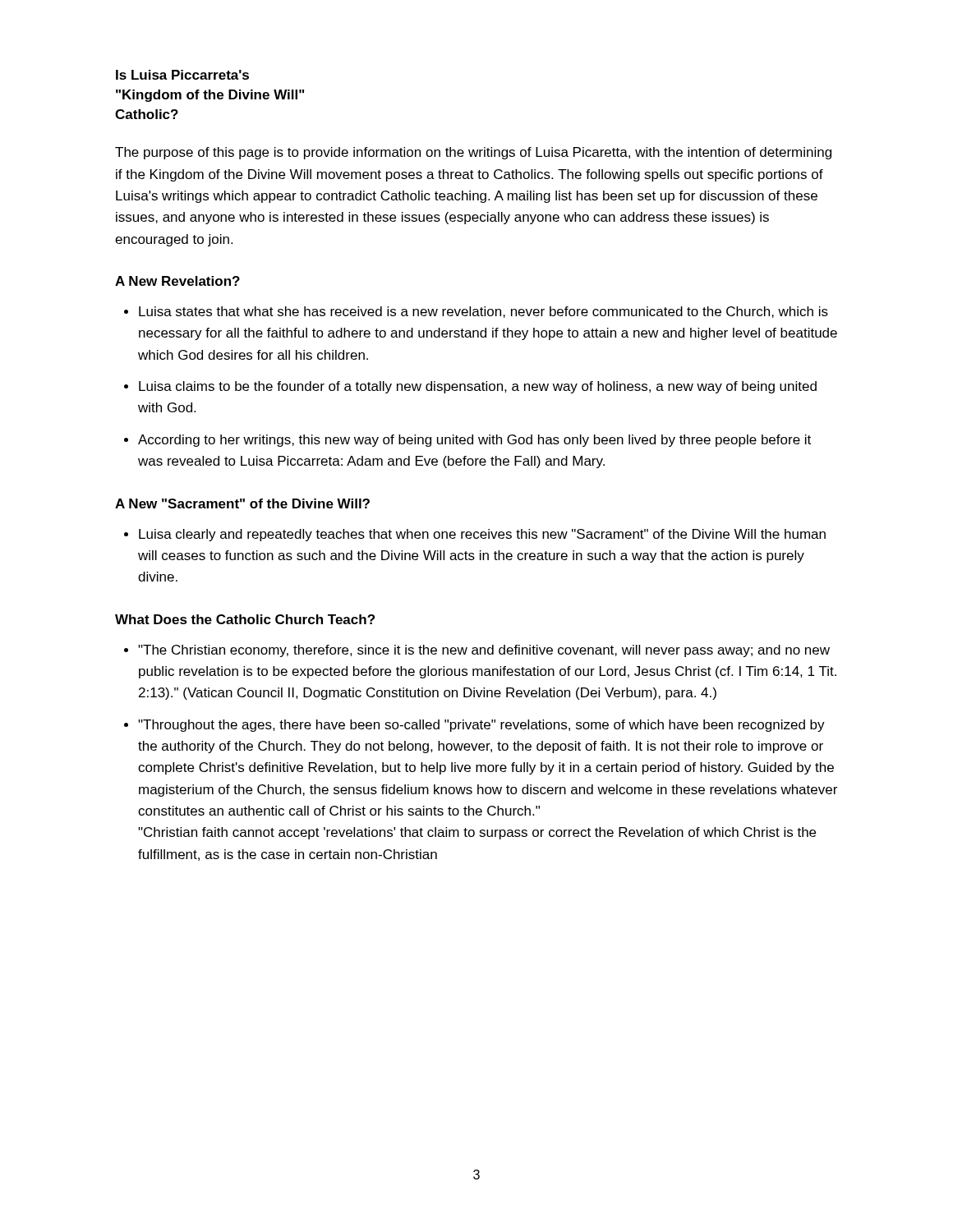Find the region starting ""The Christian economy, therefore, since"
This screenshot has width=953, height=1232.
pyautogui.click(x=488, y=671)
